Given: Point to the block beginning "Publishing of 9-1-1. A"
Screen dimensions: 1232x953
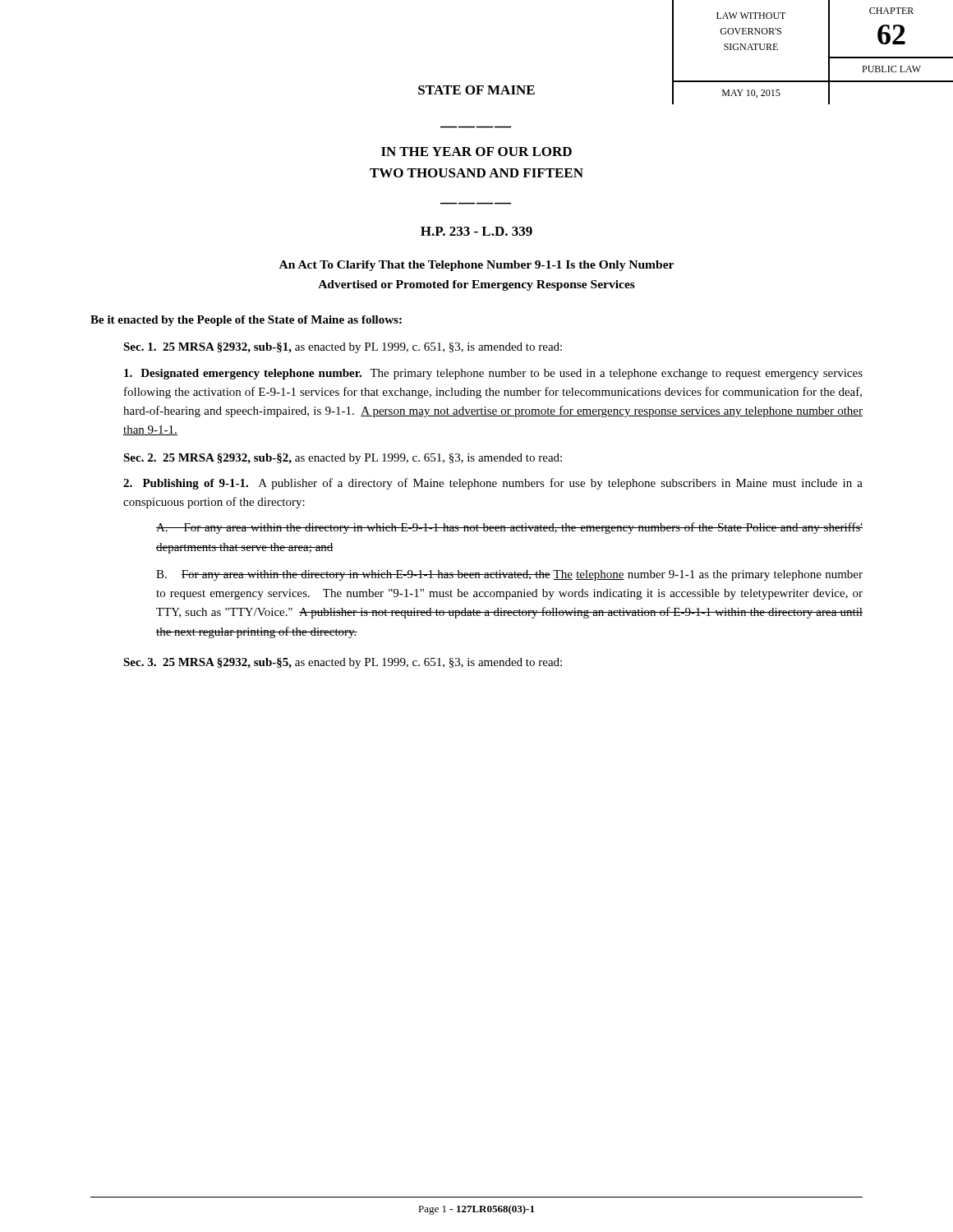Looking at the screenshot, I should point(493,492).
